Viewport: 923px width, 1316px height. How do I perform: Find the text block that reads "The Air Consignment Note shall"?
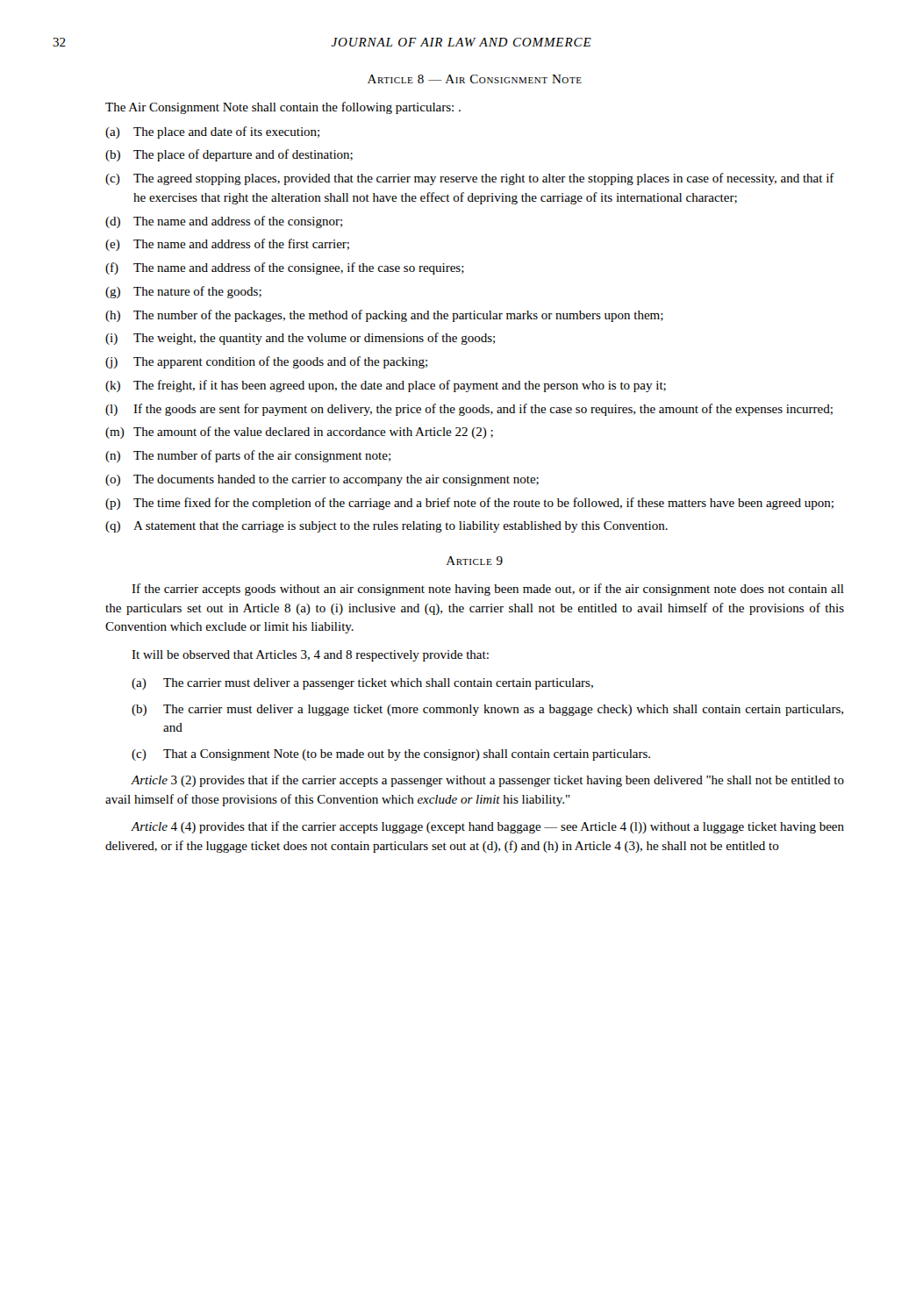pyautogui.click(x=283, y=107)
